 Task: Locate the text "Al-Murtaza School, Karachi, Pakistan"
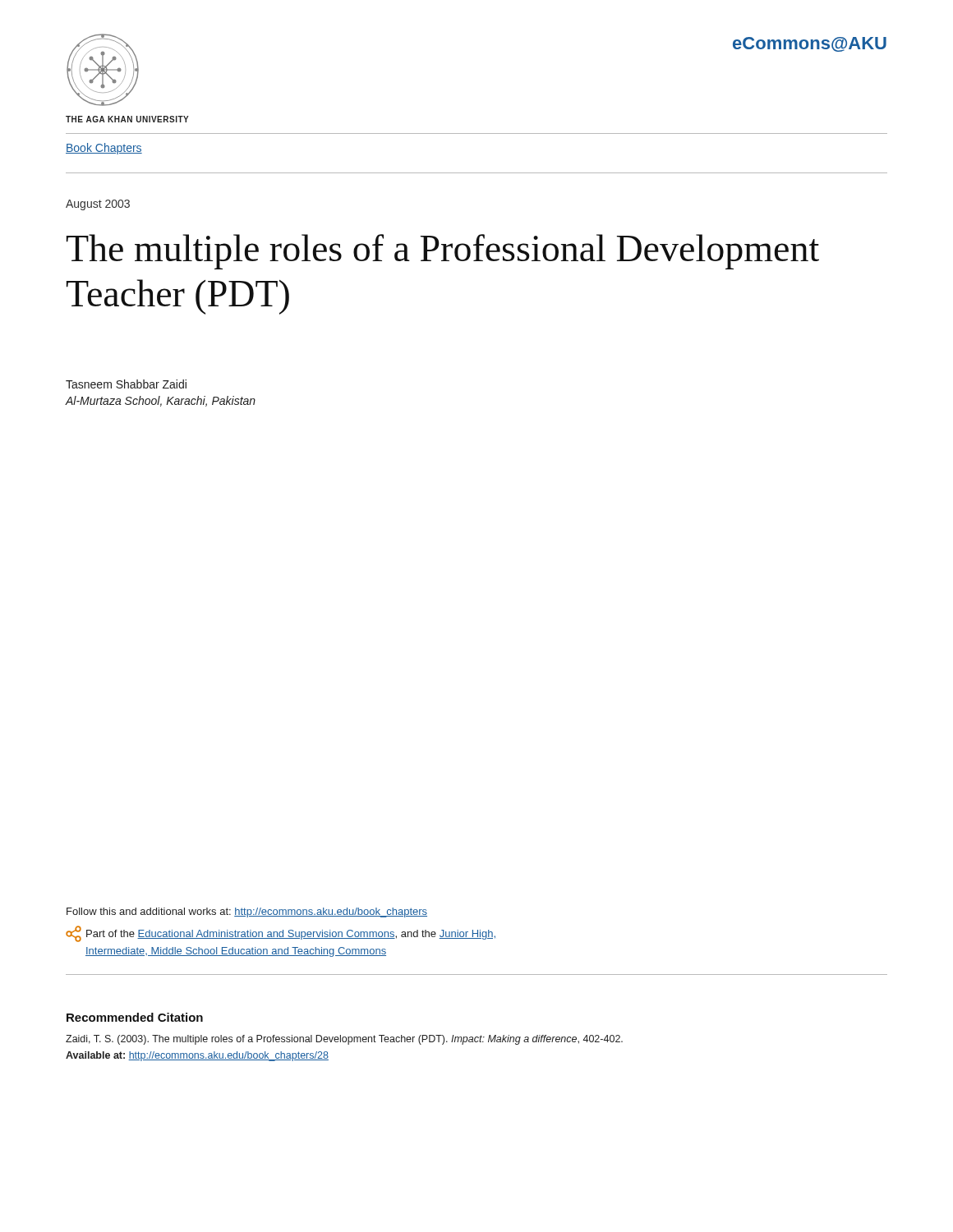(x=161, y=401)
